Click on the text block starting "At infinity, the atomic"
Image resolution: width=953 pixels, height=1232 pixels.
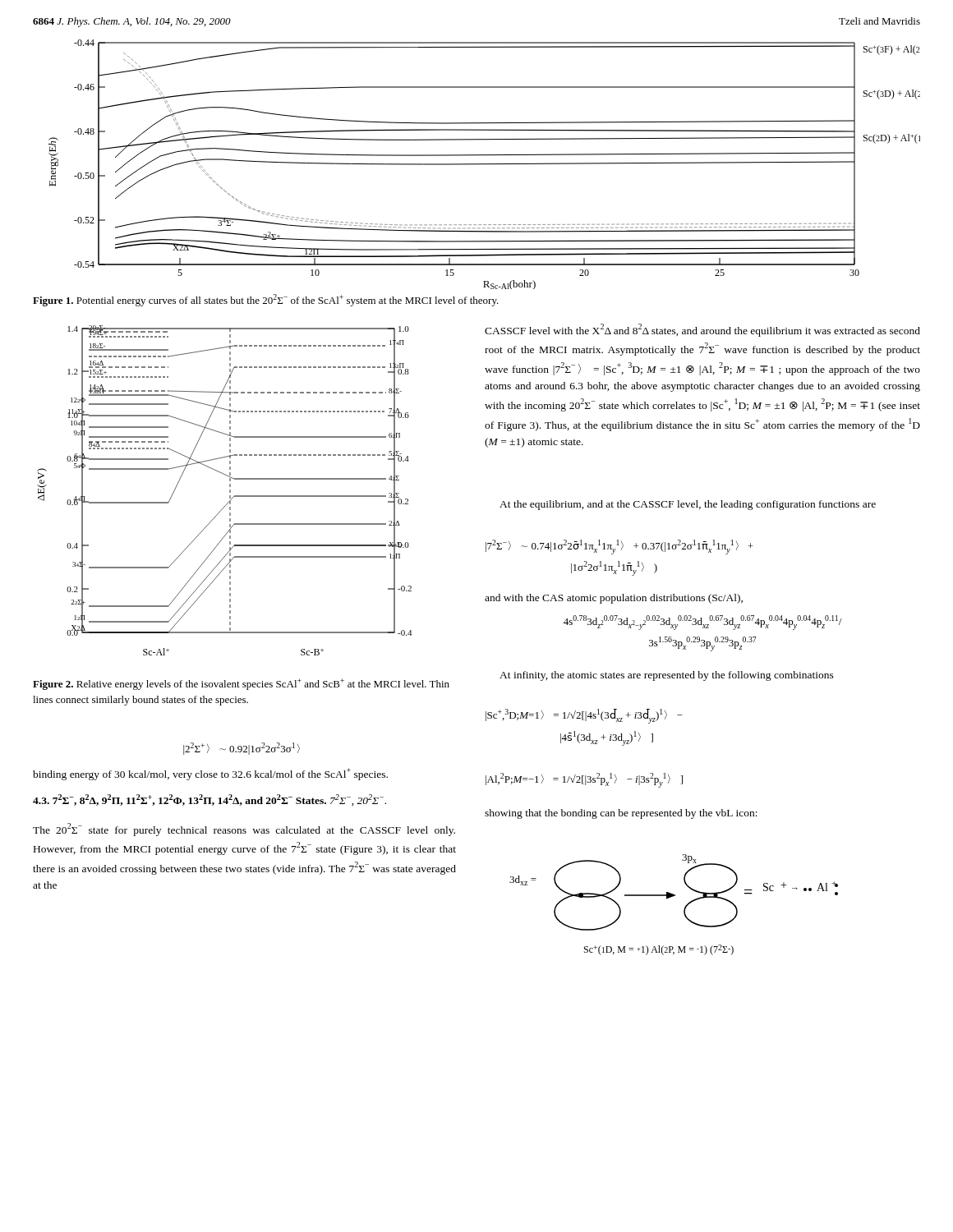[702, 676]
